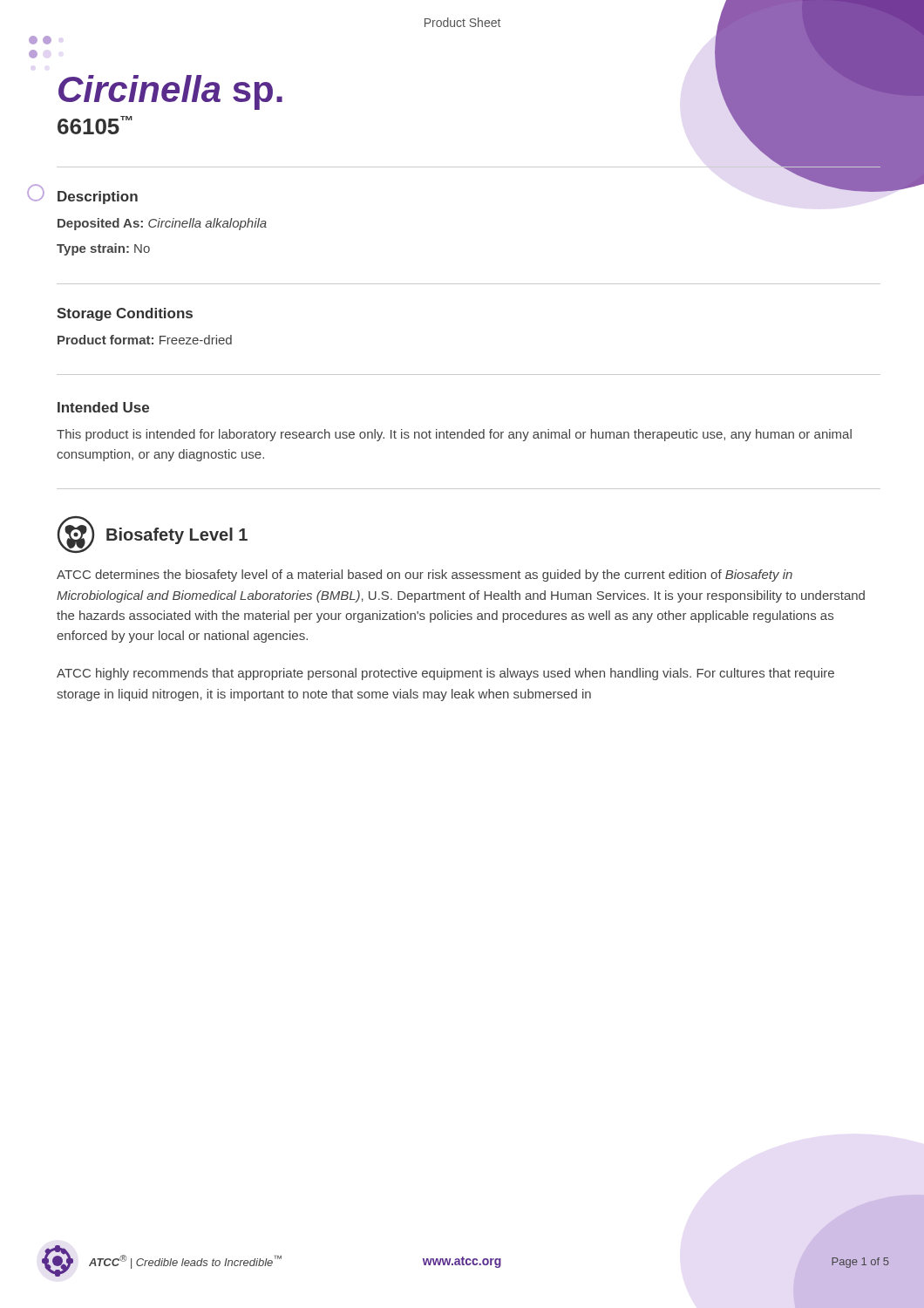Find the text block that reads "ATCC highly recommends that appropriate personal"
Viewport: 924px width, 1308px height.
tap(469, 683)
